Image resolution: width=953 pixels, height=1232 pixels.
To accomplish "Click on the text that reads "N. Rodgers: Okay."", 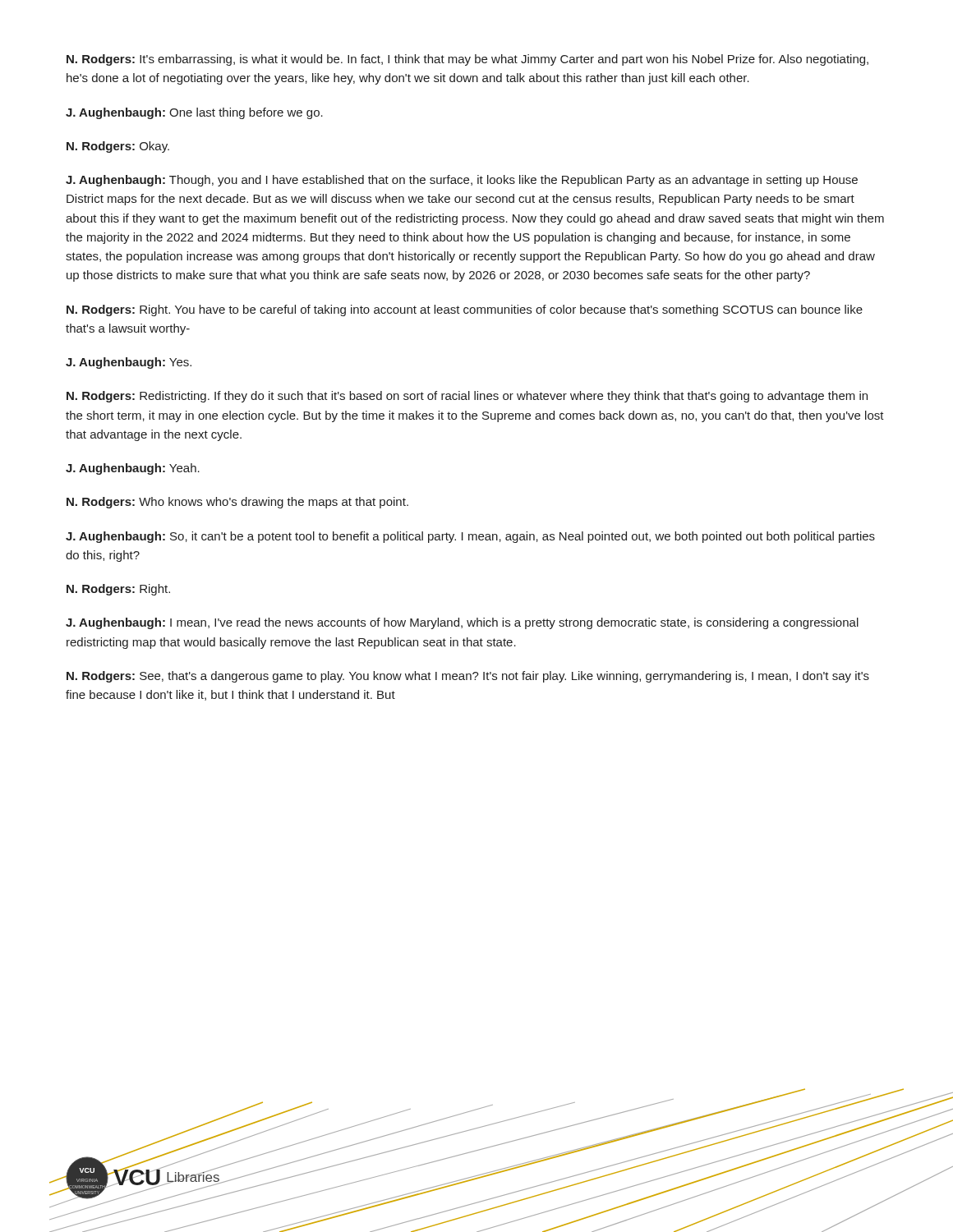I will (x=118, y=146).
